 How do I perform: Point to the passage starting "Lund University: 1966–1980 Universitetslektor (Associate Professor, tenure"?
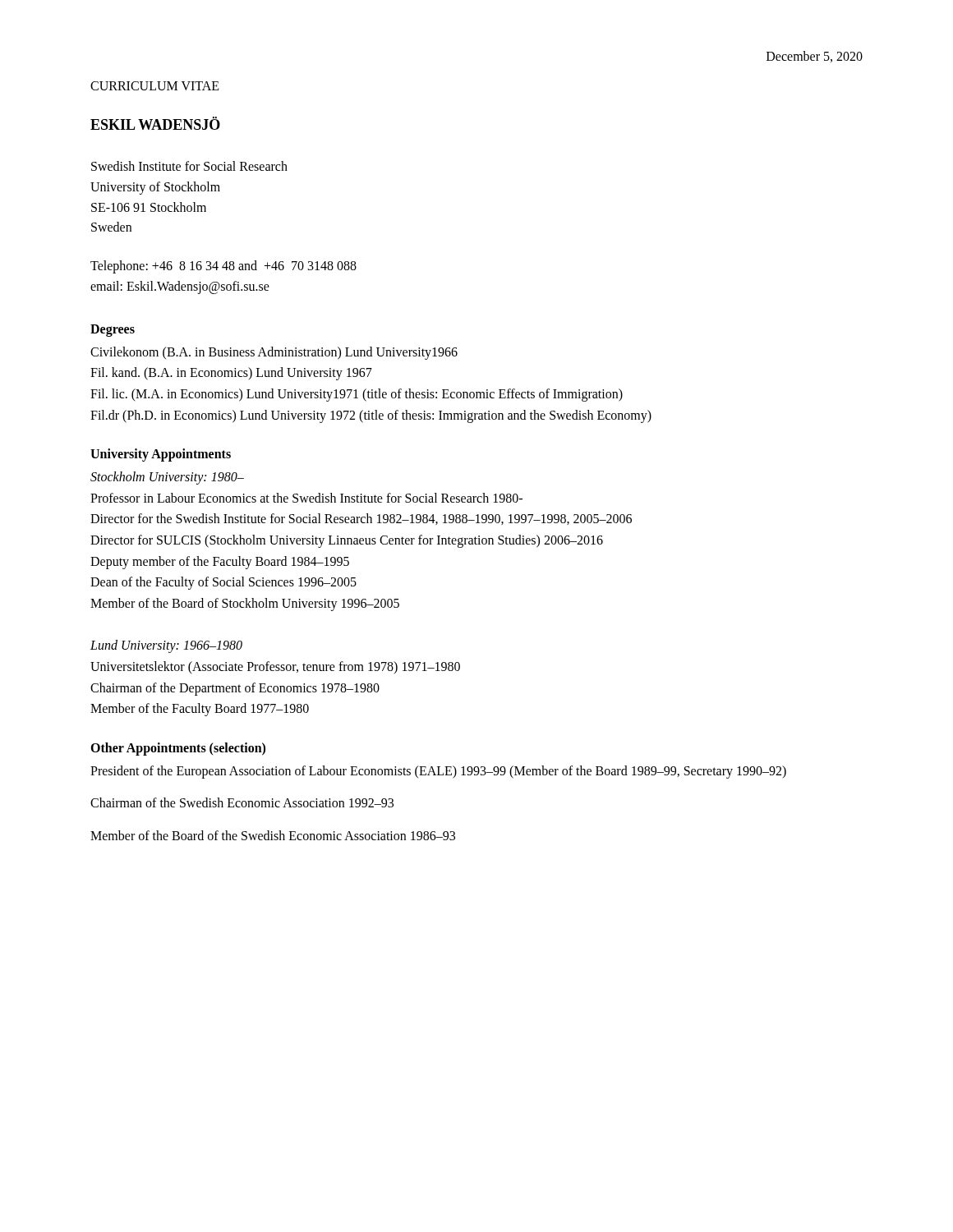275,677
